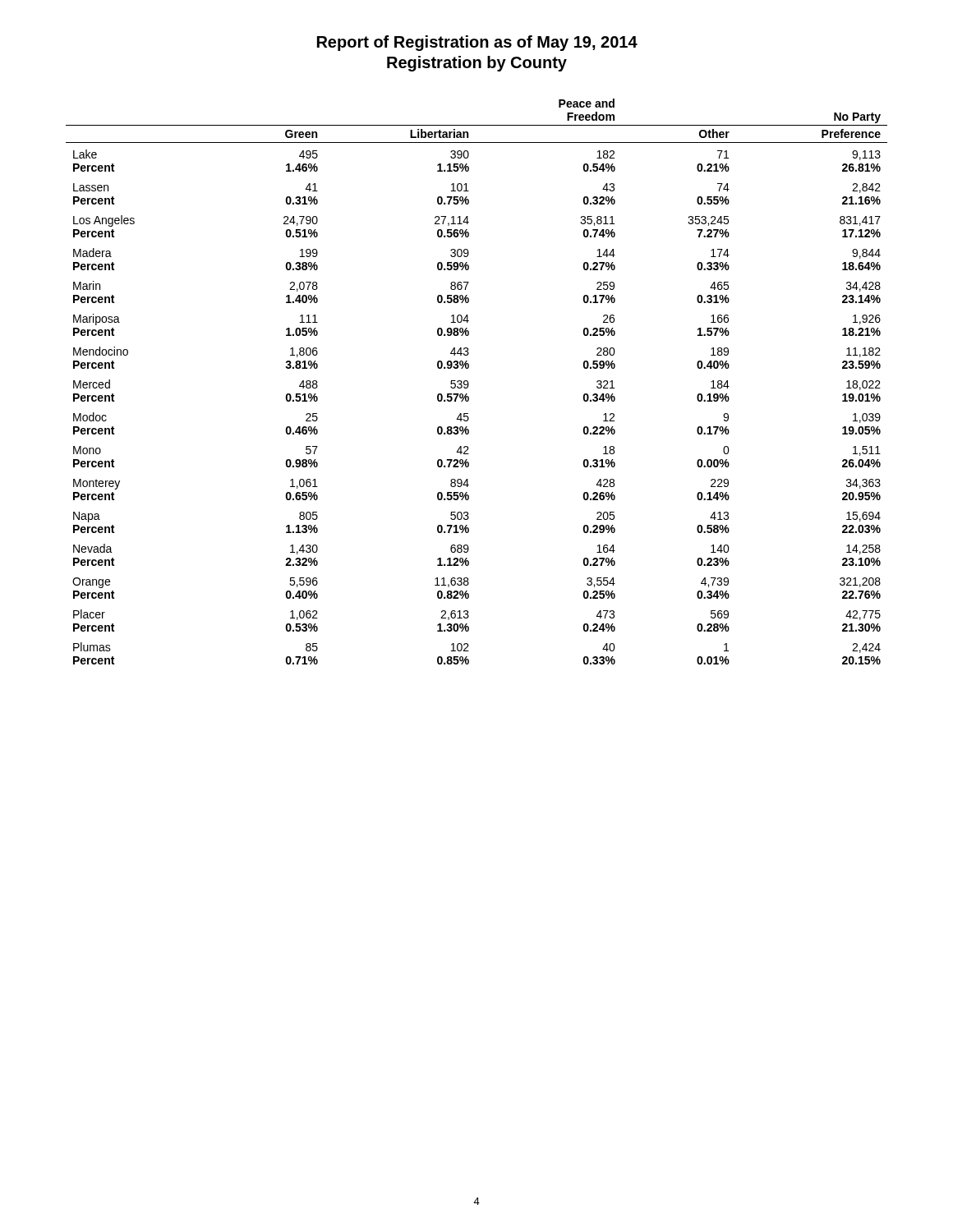Point to the element starting "Report of Registration as of May 19,"
953x1232 pixels.
pos(476,53)
